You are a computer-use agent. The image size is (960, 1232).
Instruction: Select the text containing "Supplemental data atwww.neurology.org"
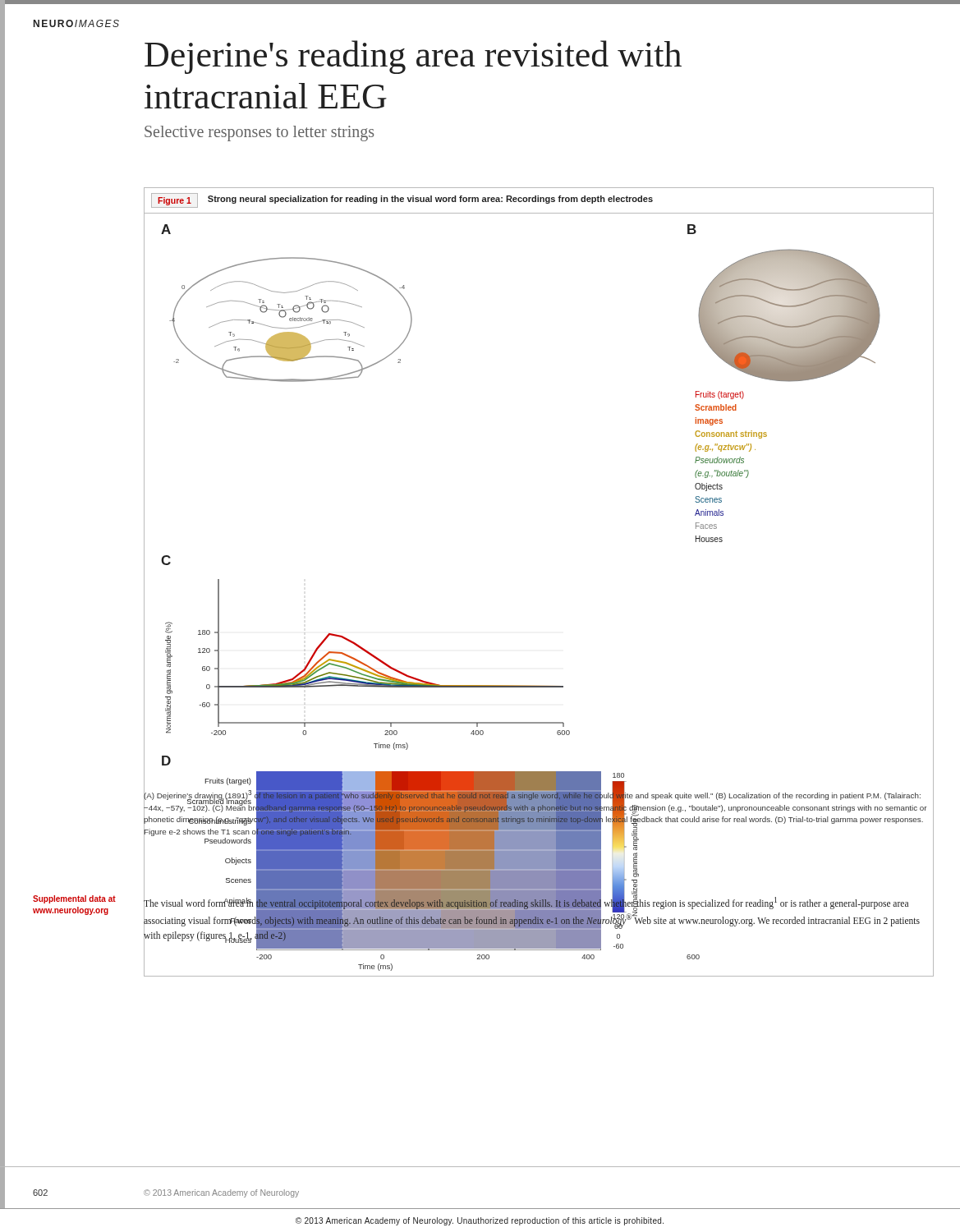pyautogui.click(x=74, y=905)
